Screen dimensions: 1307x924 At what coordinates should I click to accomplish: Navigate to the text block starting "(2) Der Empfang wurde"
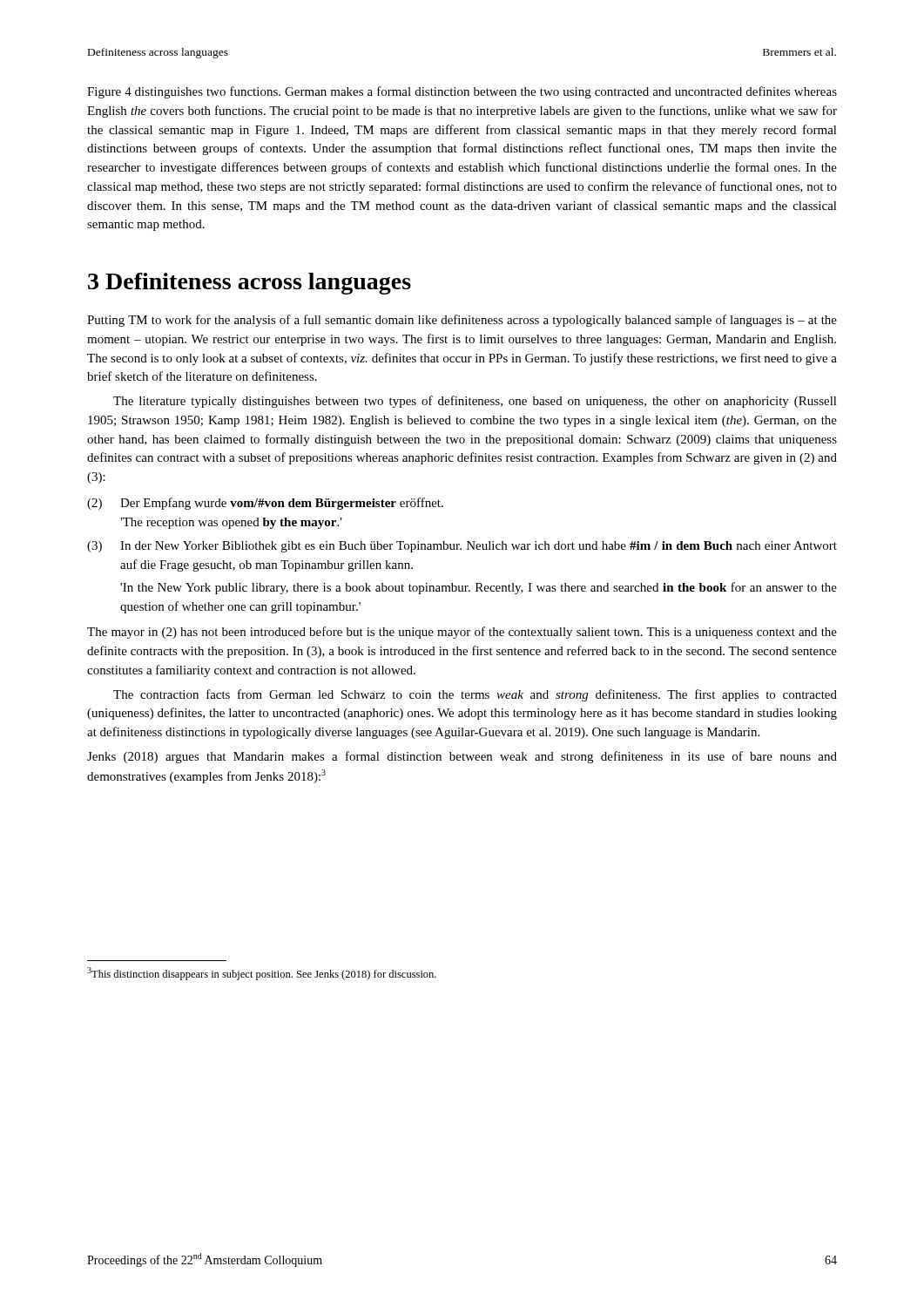point(265,504)
